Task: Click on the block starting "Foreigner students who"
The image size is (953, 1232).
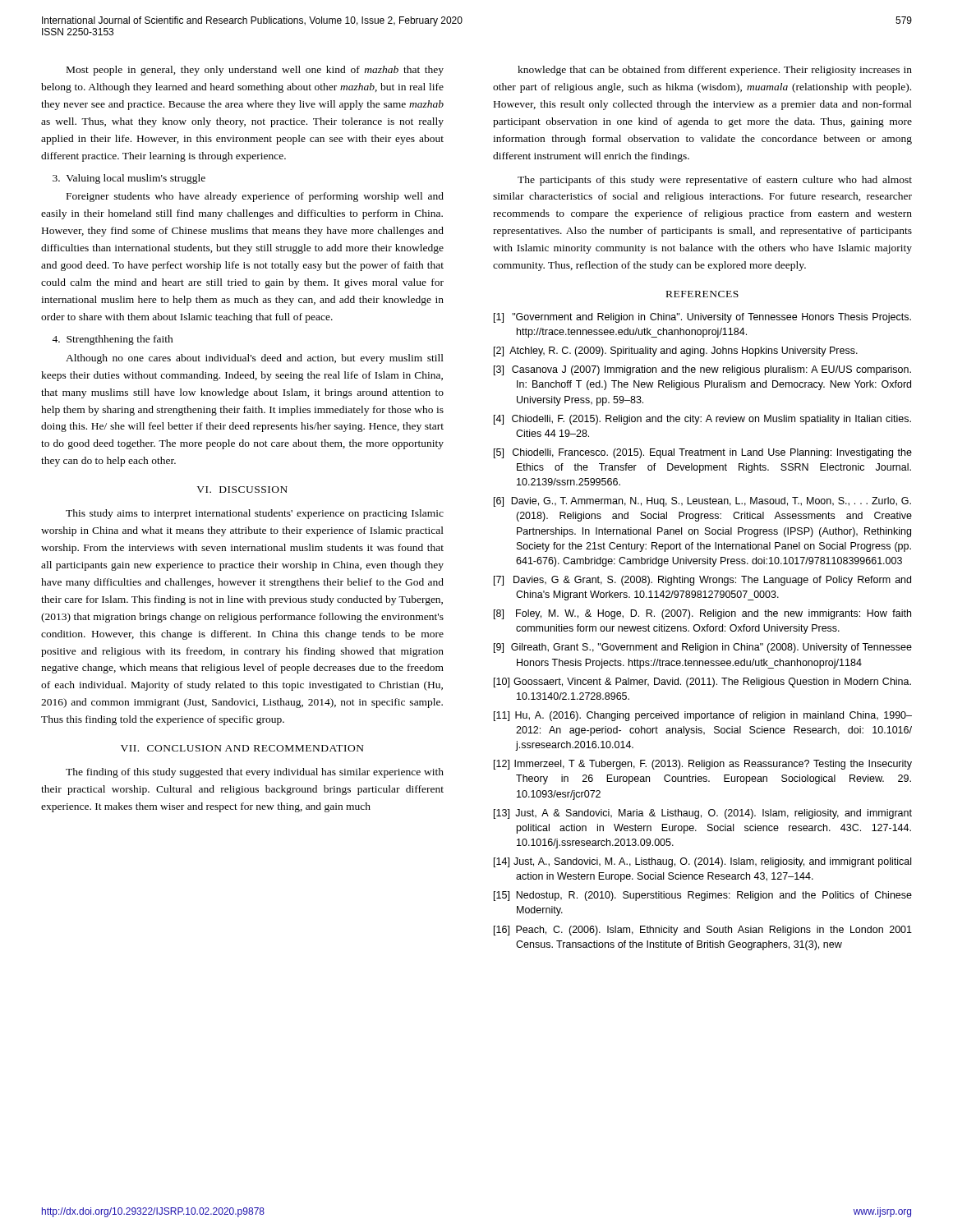Action: tap(242, 256)
